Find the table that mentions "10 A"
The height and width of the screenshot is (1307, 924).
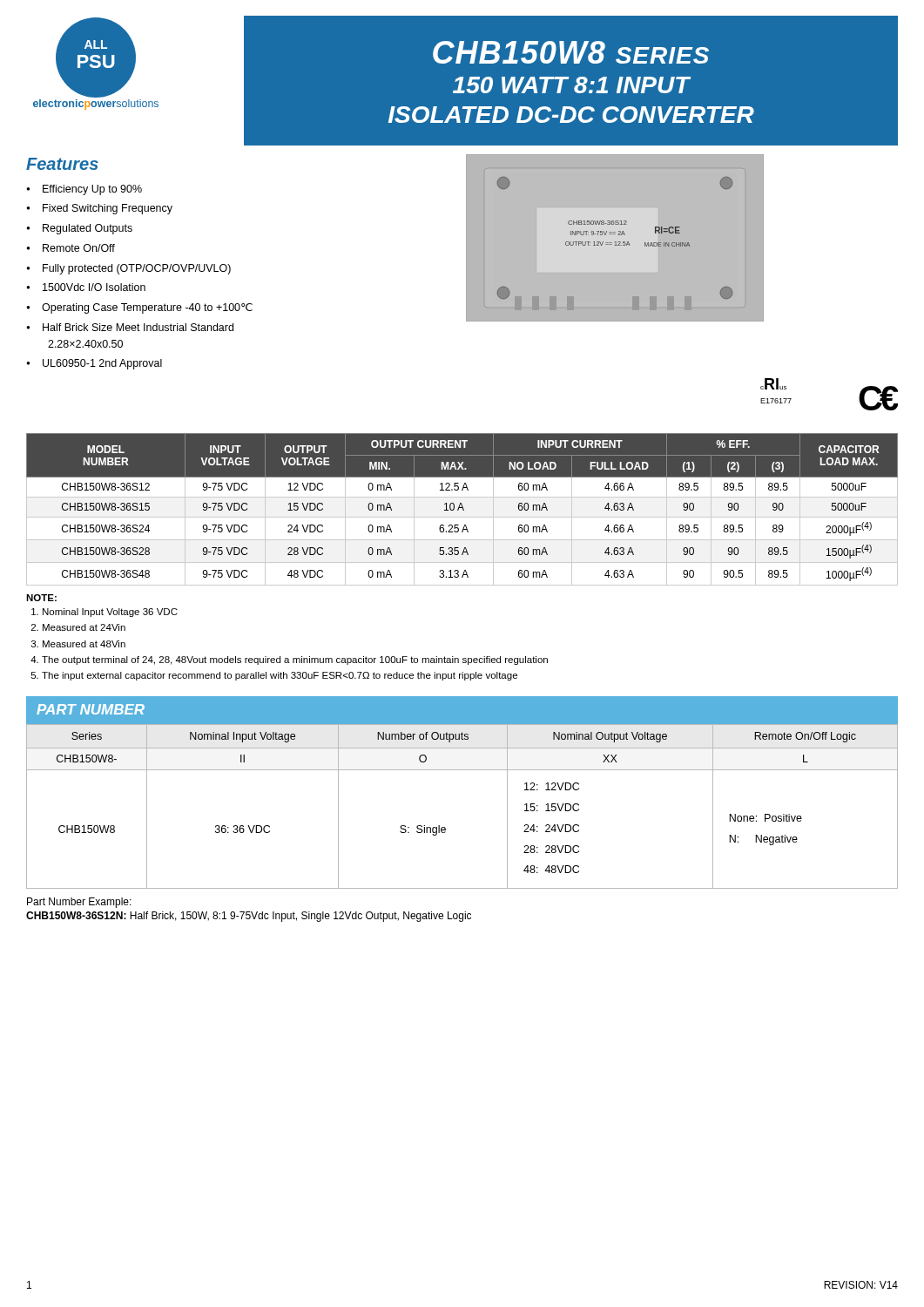[462, 503]
